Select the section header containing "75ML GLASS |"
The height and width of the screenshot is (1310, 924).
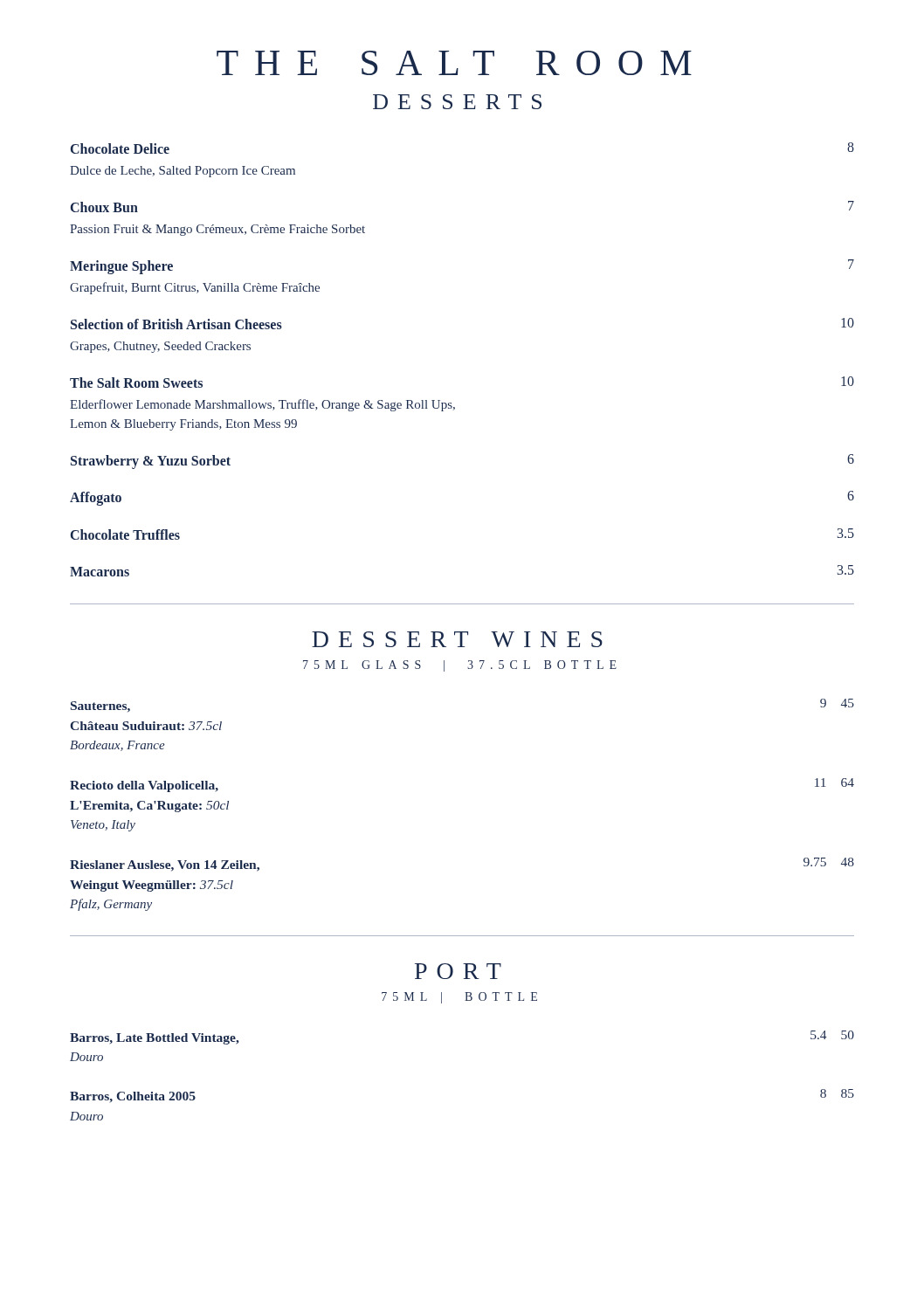click(462, 665)
